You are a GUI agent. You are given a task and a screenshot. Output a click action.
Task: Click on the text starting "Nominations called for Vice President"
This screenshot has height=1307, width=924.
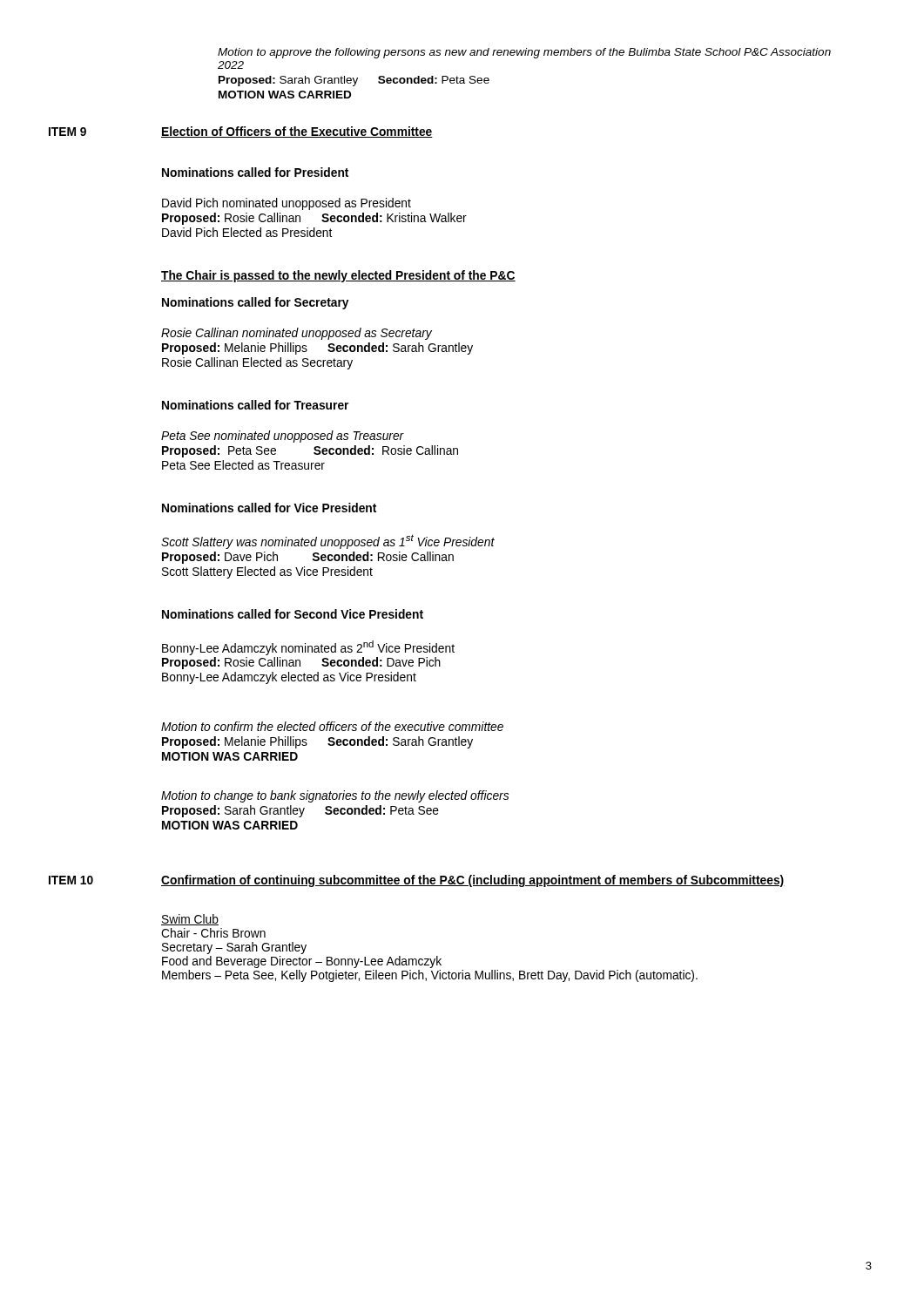pyautogui.click(x=269, y=508)
